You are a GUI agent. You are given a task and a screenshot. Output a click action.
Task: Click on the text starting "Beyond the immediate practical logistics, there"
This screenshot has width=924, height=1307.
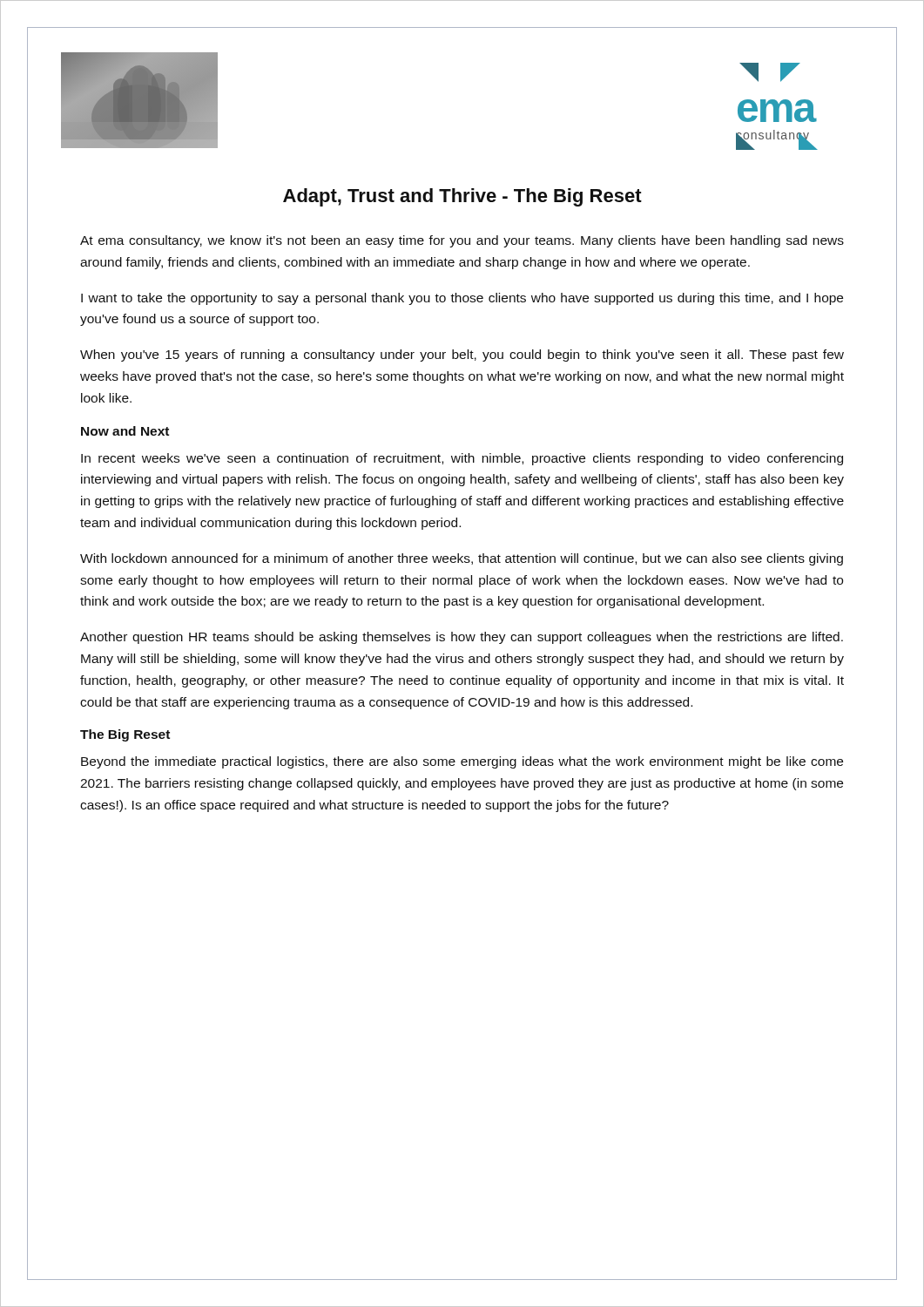[462, 783]
